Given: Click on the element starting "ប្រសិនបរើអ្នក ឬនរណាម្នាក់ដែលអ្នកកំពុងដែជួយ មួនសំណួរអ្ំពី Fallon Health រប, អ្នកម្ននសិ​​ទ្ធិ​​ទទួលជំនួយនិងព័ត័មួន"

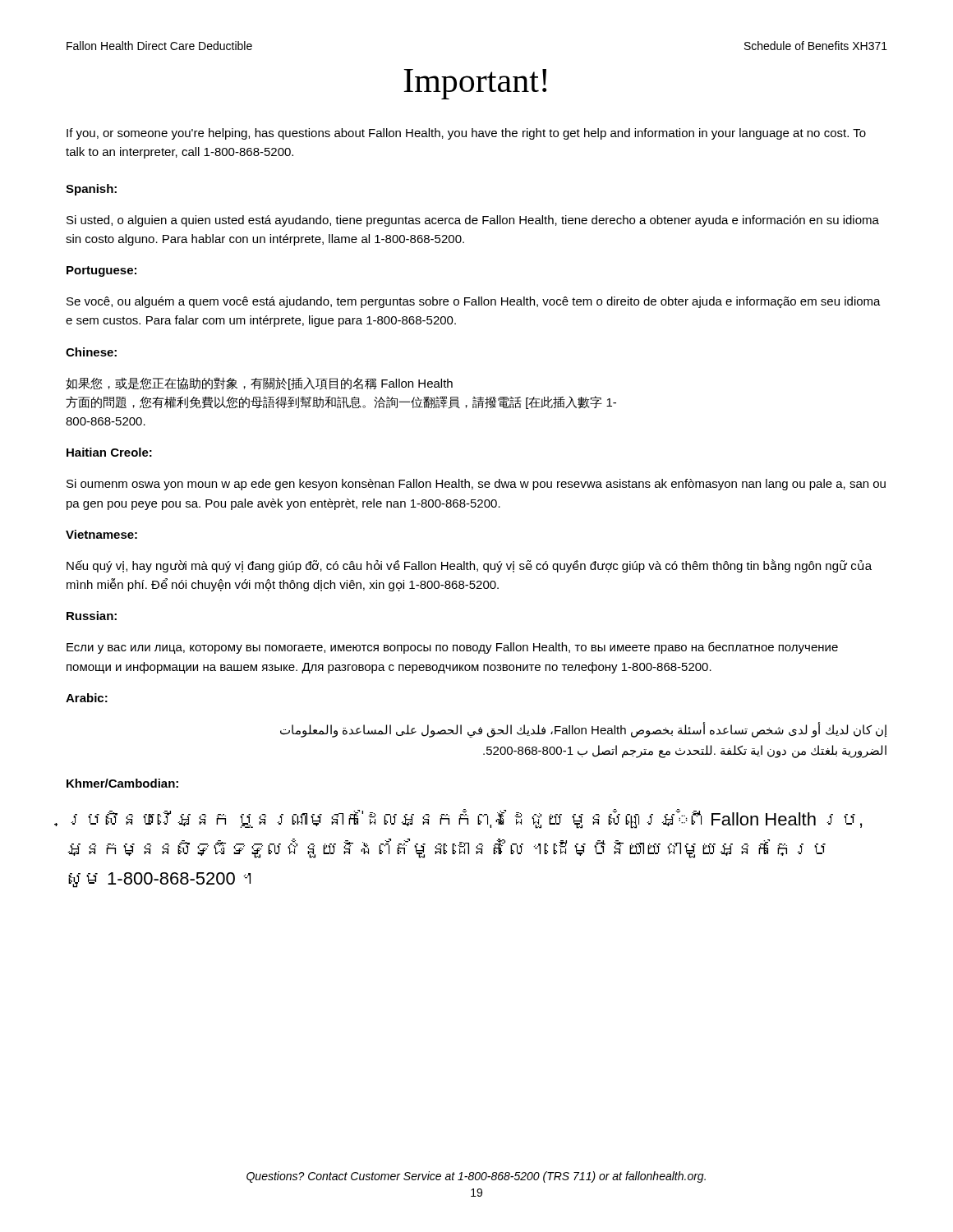Looking at the screenshot, I should (476, 849).
